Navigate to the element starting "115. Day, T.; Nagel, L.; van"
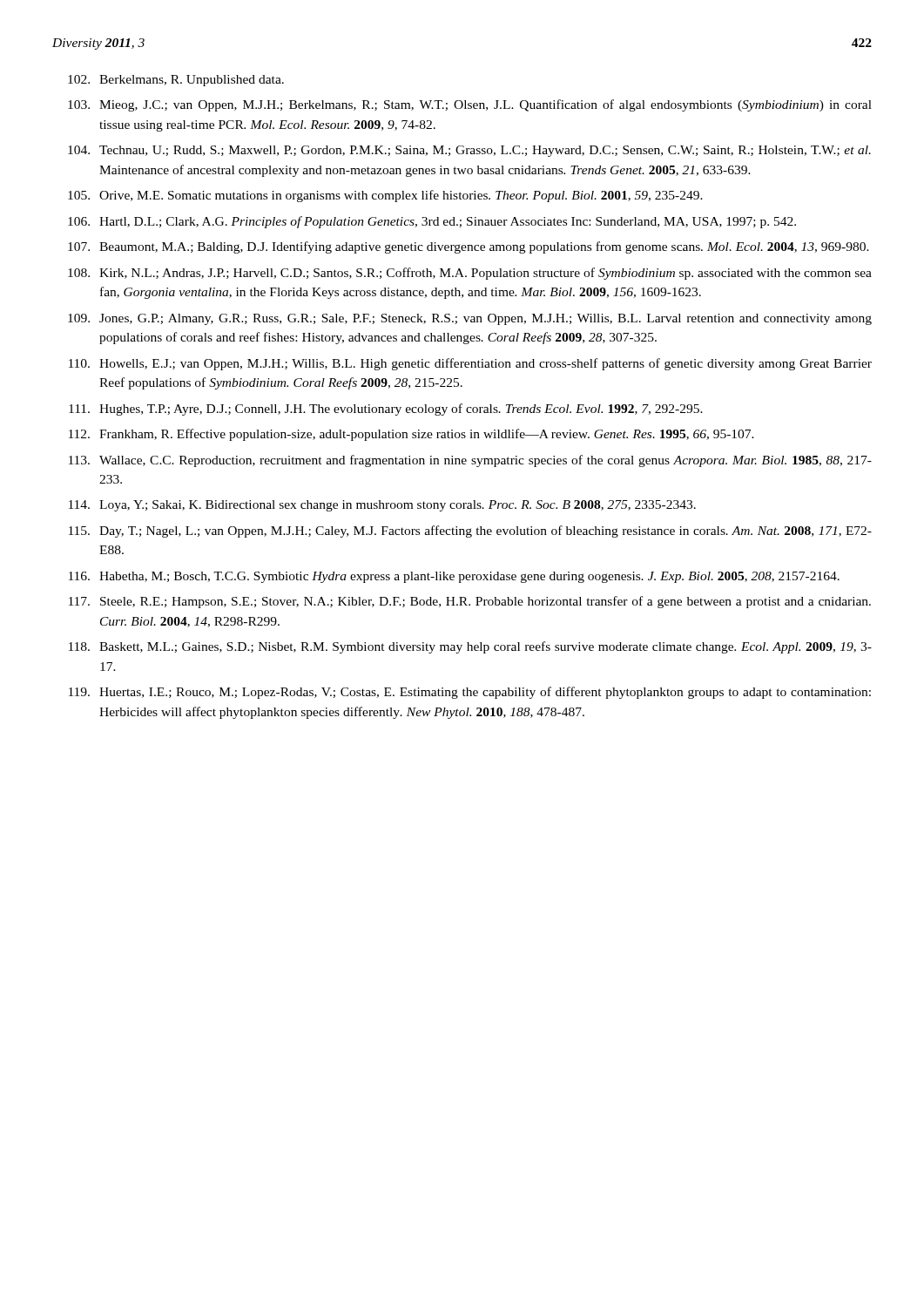This screenshot has height=1307, width=924. pyautogui.click(x=462, y=541)
